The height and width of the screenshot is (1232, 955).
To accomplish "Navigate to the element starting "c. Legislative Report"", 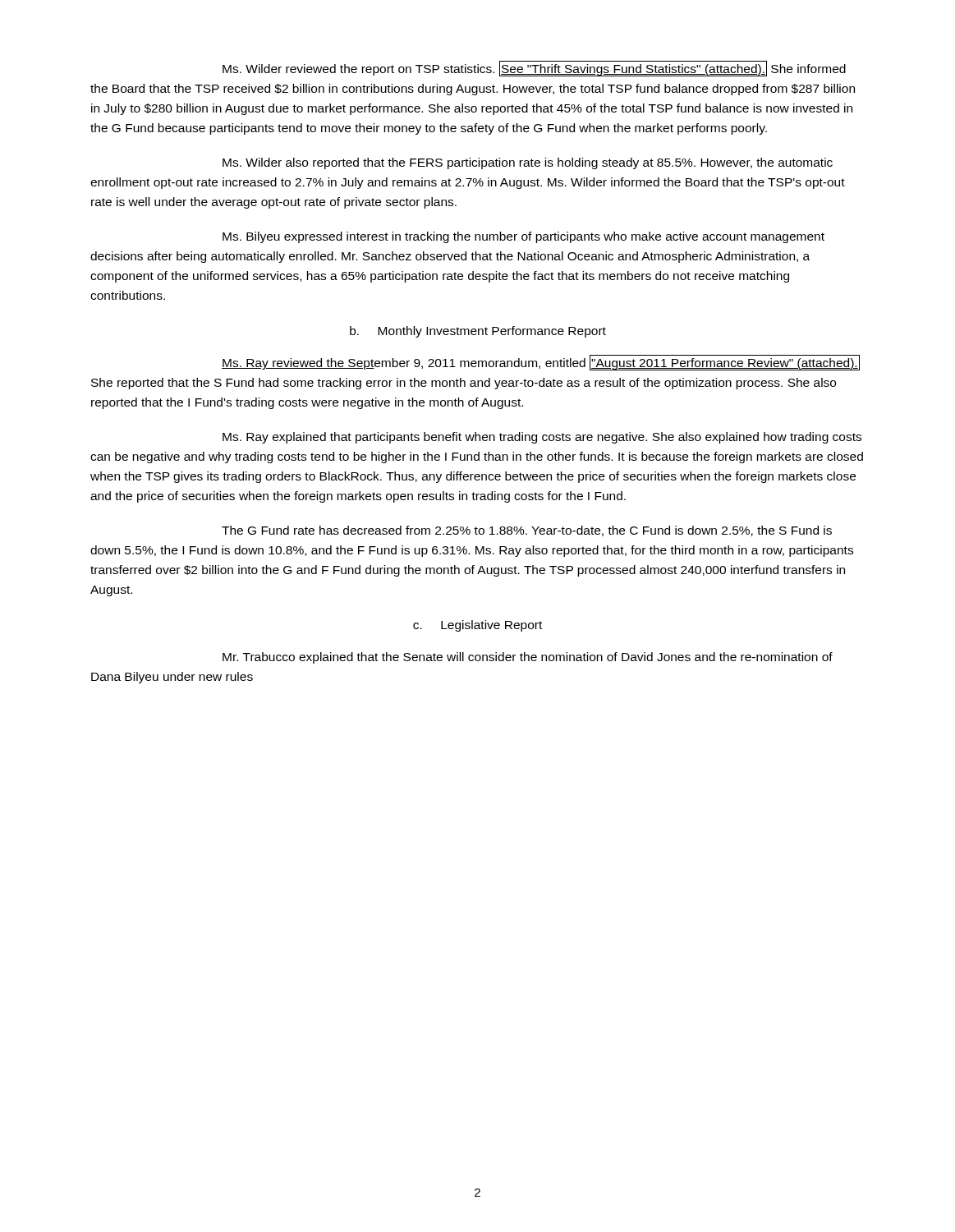I will (478, 625).
